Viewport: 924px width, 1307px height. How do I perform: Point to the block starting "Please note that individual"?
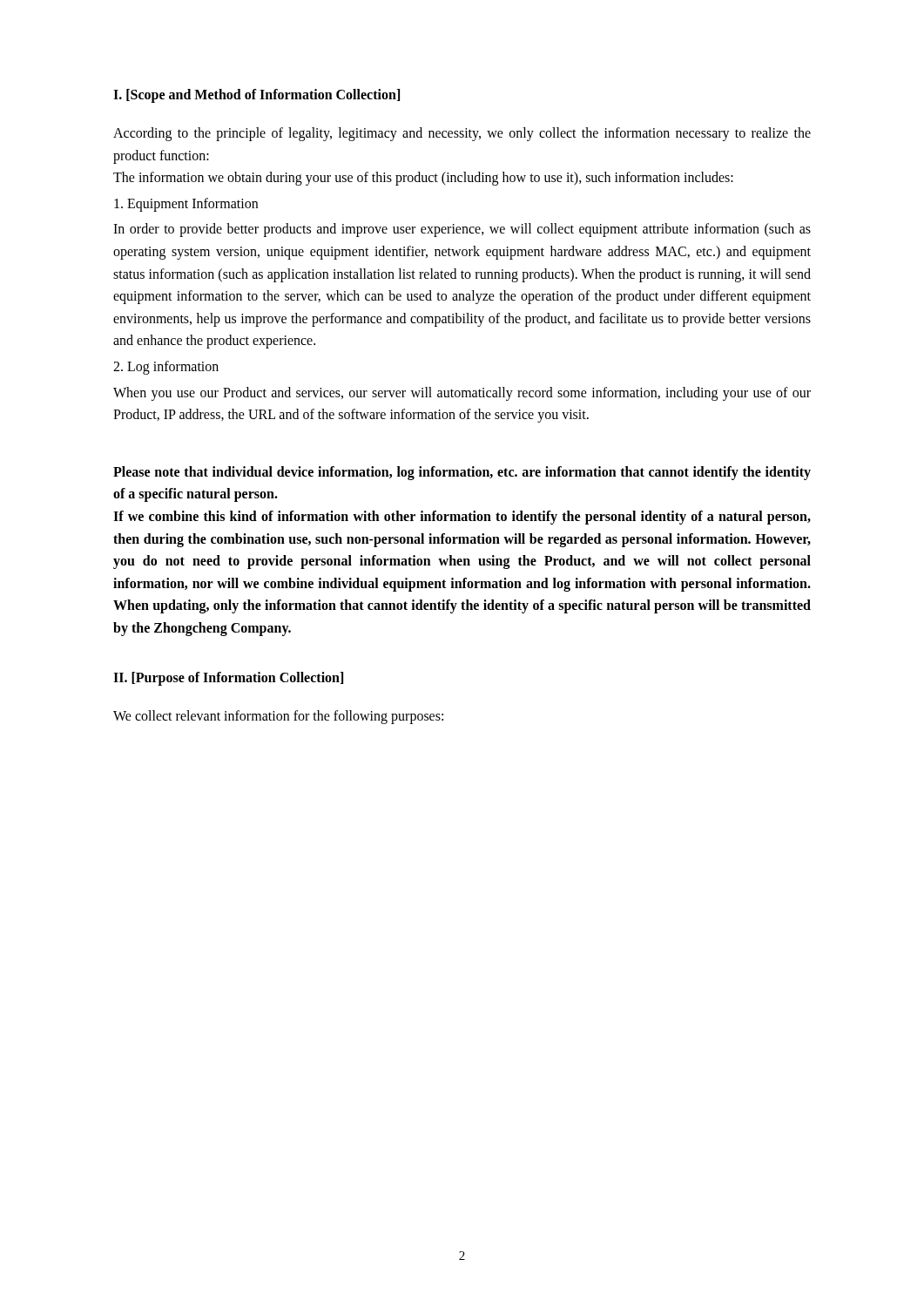point(462,550)
